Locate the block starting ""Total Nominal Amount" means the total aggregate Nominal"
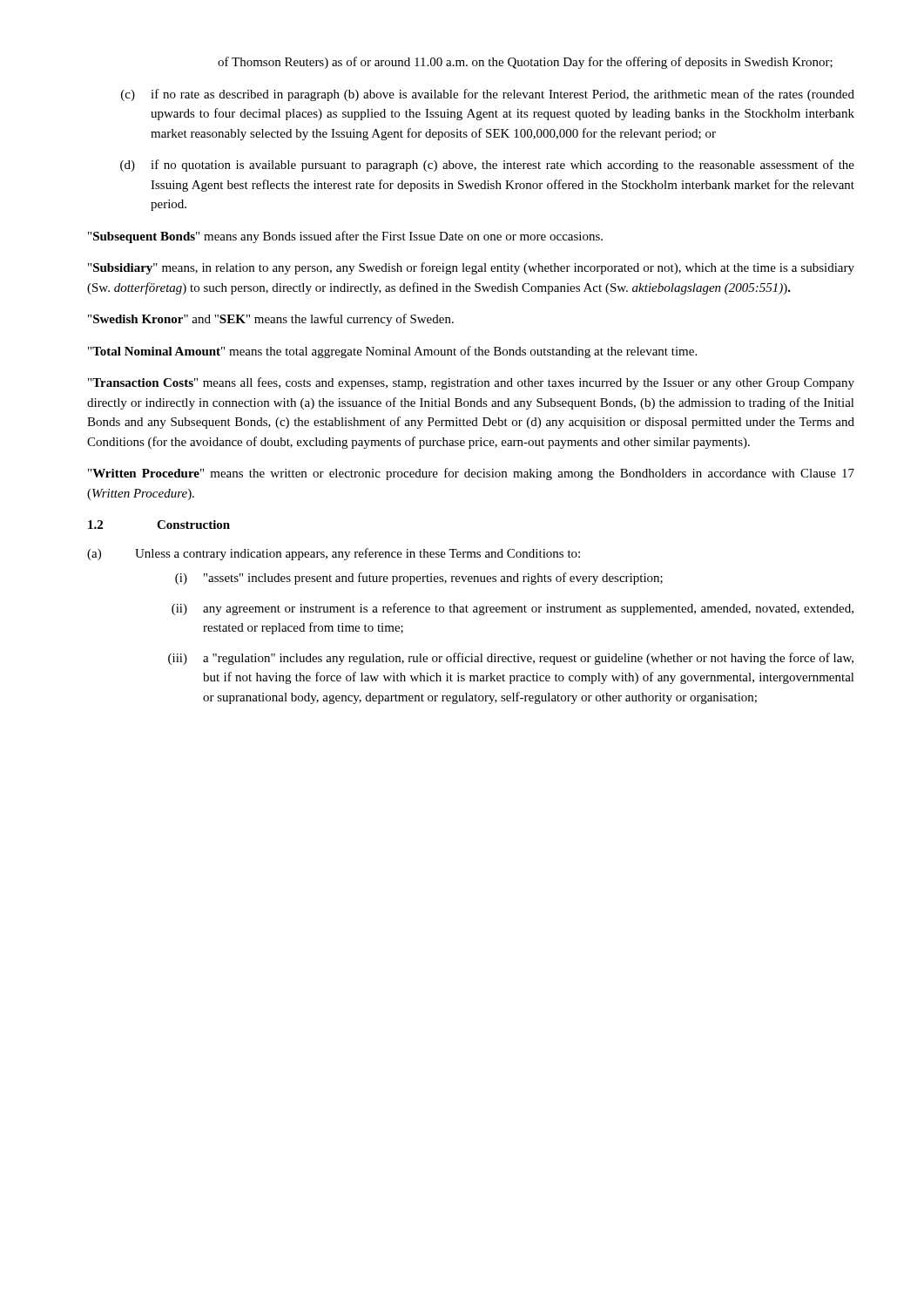The image size is (924, 1307). [x=392, y=351]
